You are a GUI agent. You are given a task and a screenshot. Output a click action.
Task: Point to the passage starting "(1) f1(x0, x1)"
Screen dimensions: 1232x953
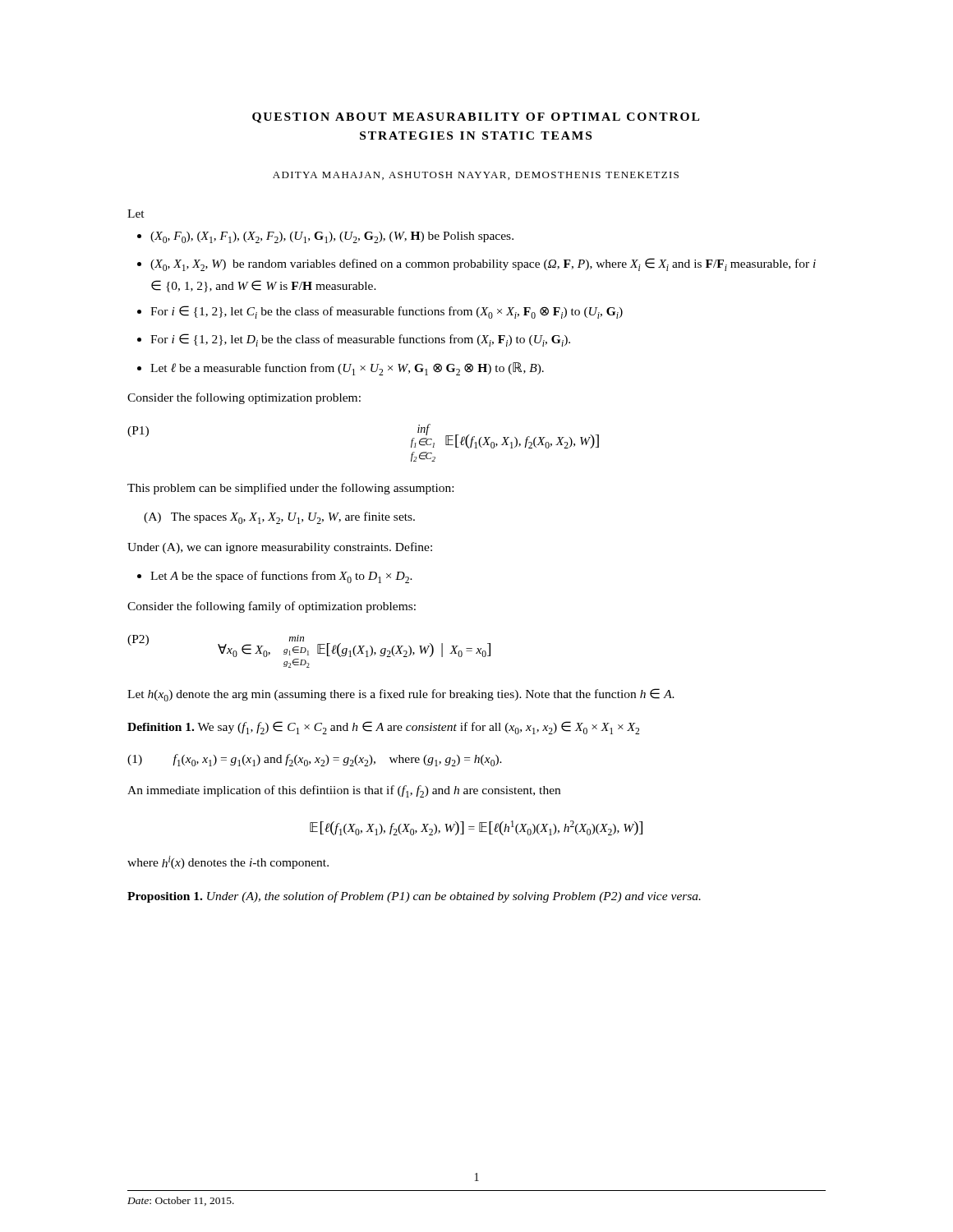coord(315,760)
